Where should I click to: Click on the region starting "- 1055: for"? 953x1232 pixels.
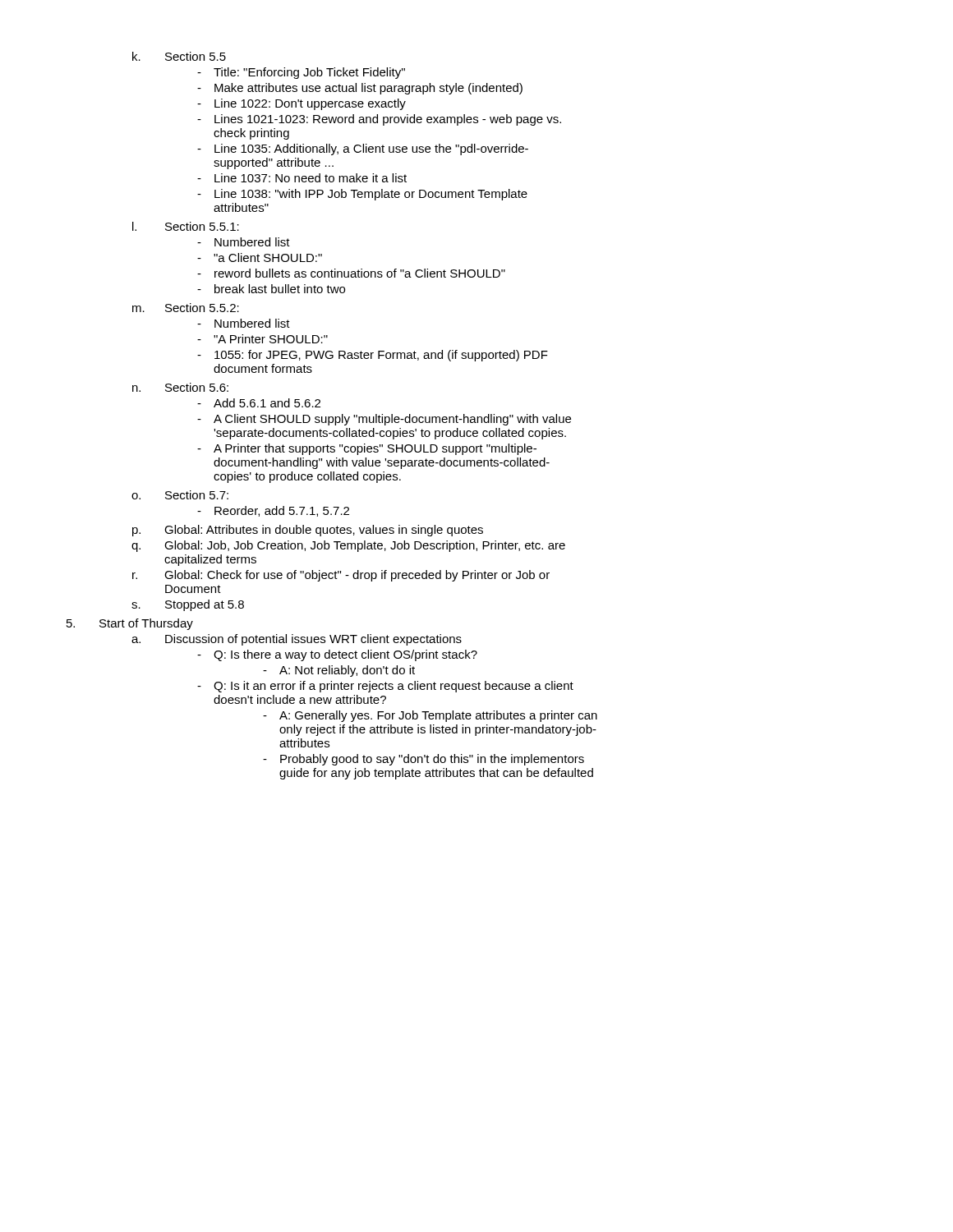pos(542,361)
